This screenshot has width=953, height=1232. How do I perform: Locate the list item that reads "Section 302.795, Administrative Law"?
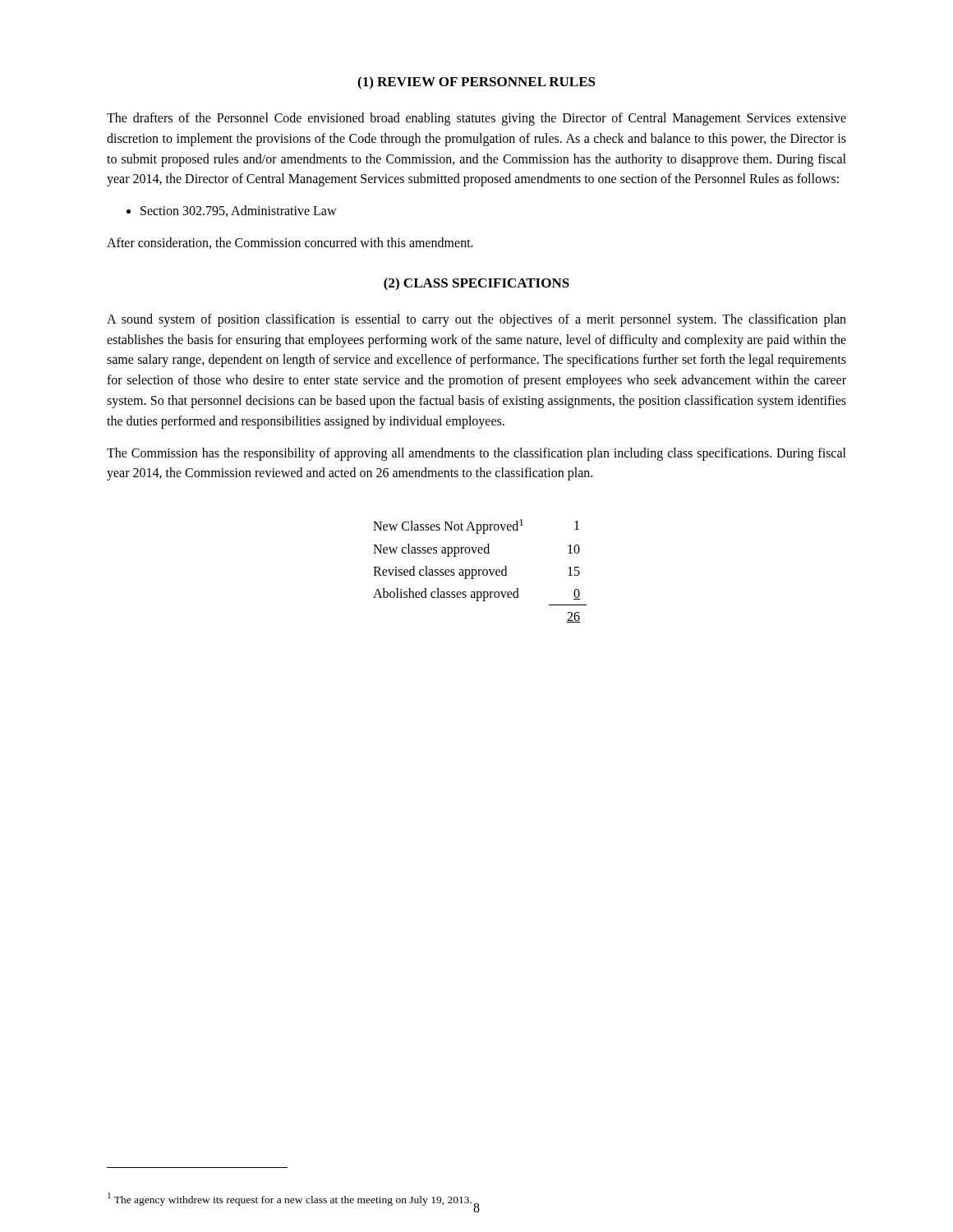click(x=238, y=211)
